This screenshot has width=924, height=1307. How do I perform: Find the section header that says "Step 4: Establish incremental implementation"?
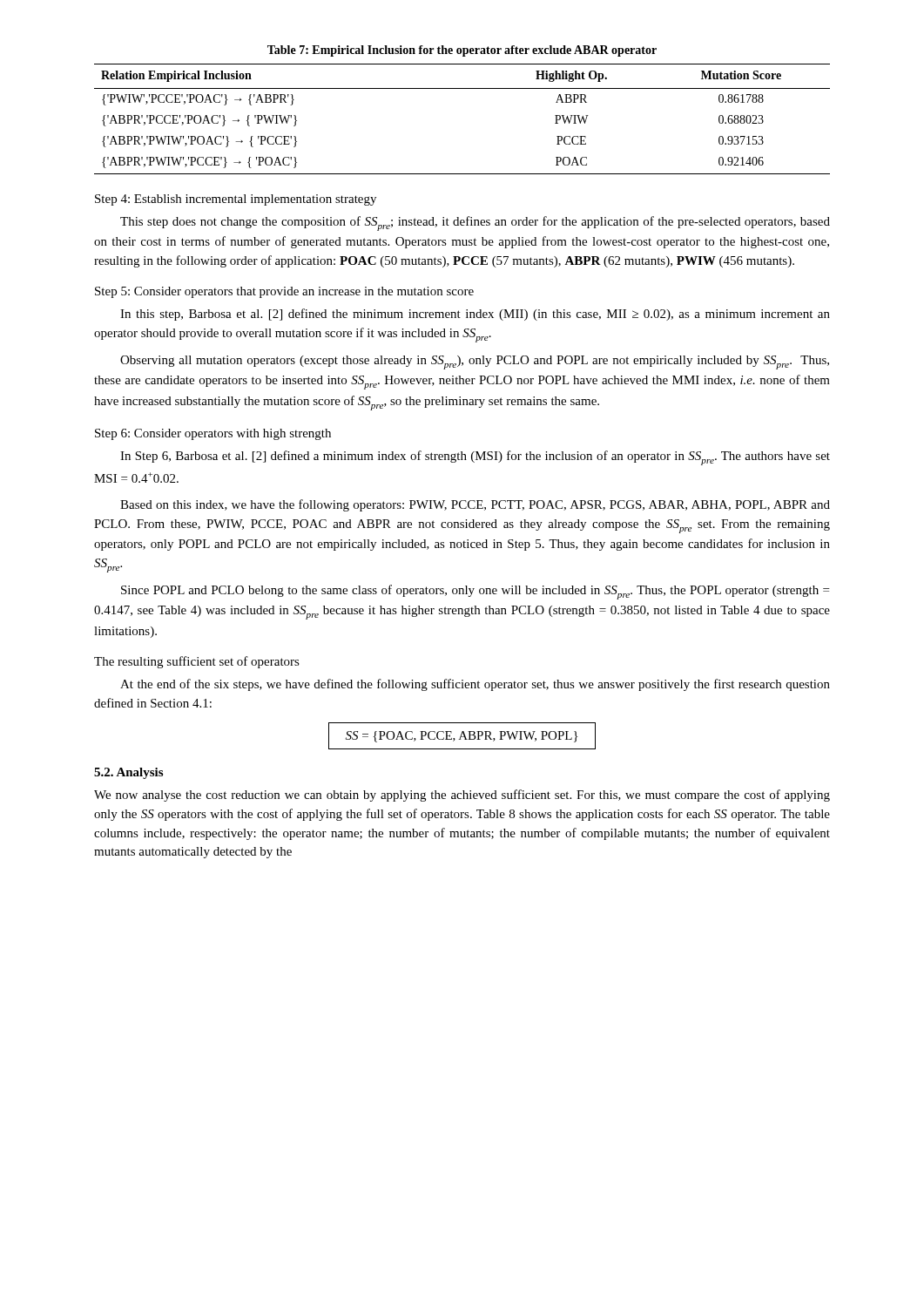pyautogui.click(x=235, y=198)
